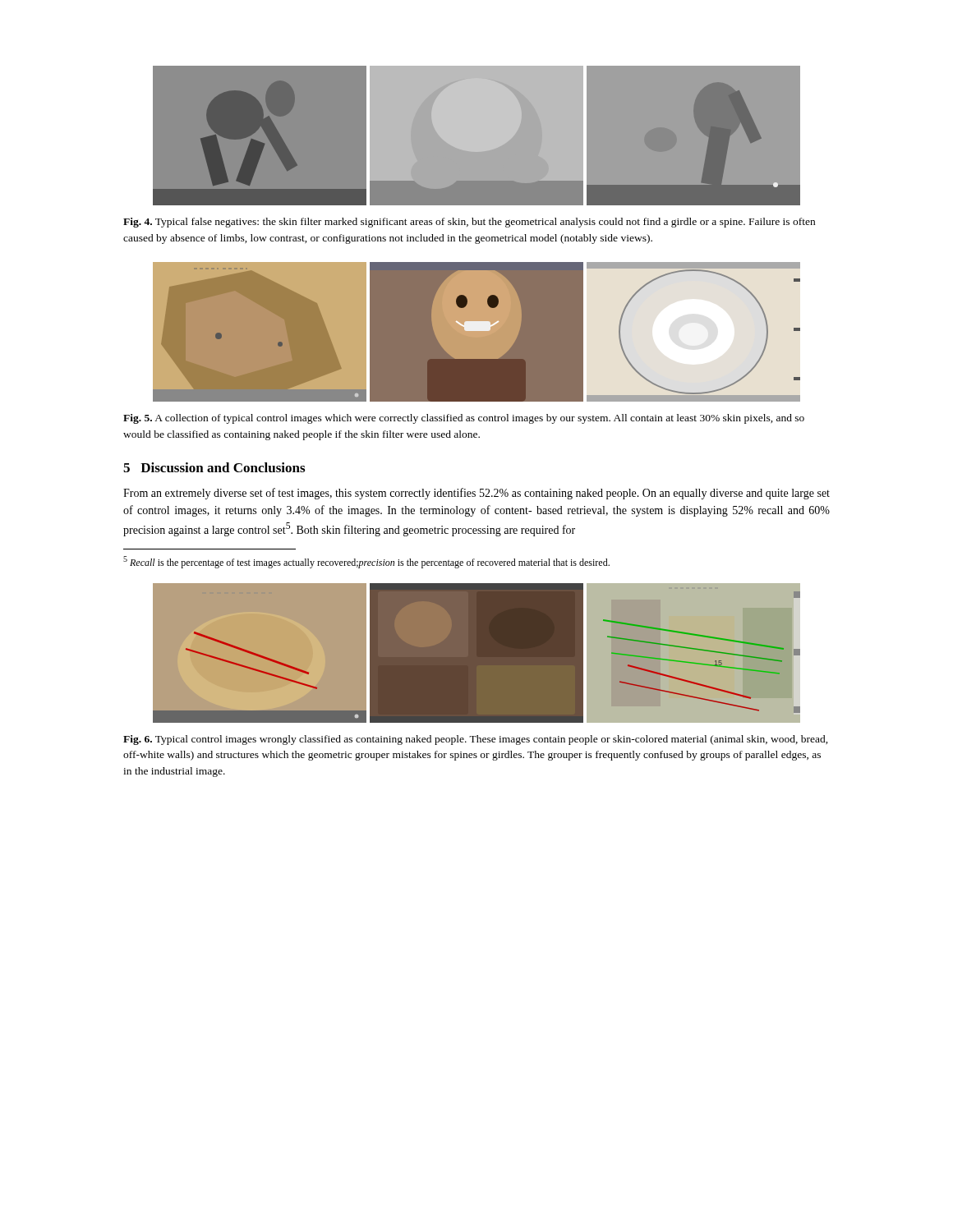This screenshot has height=1232, width=953.
Task: Find the section header
Action: coord(214,468)
